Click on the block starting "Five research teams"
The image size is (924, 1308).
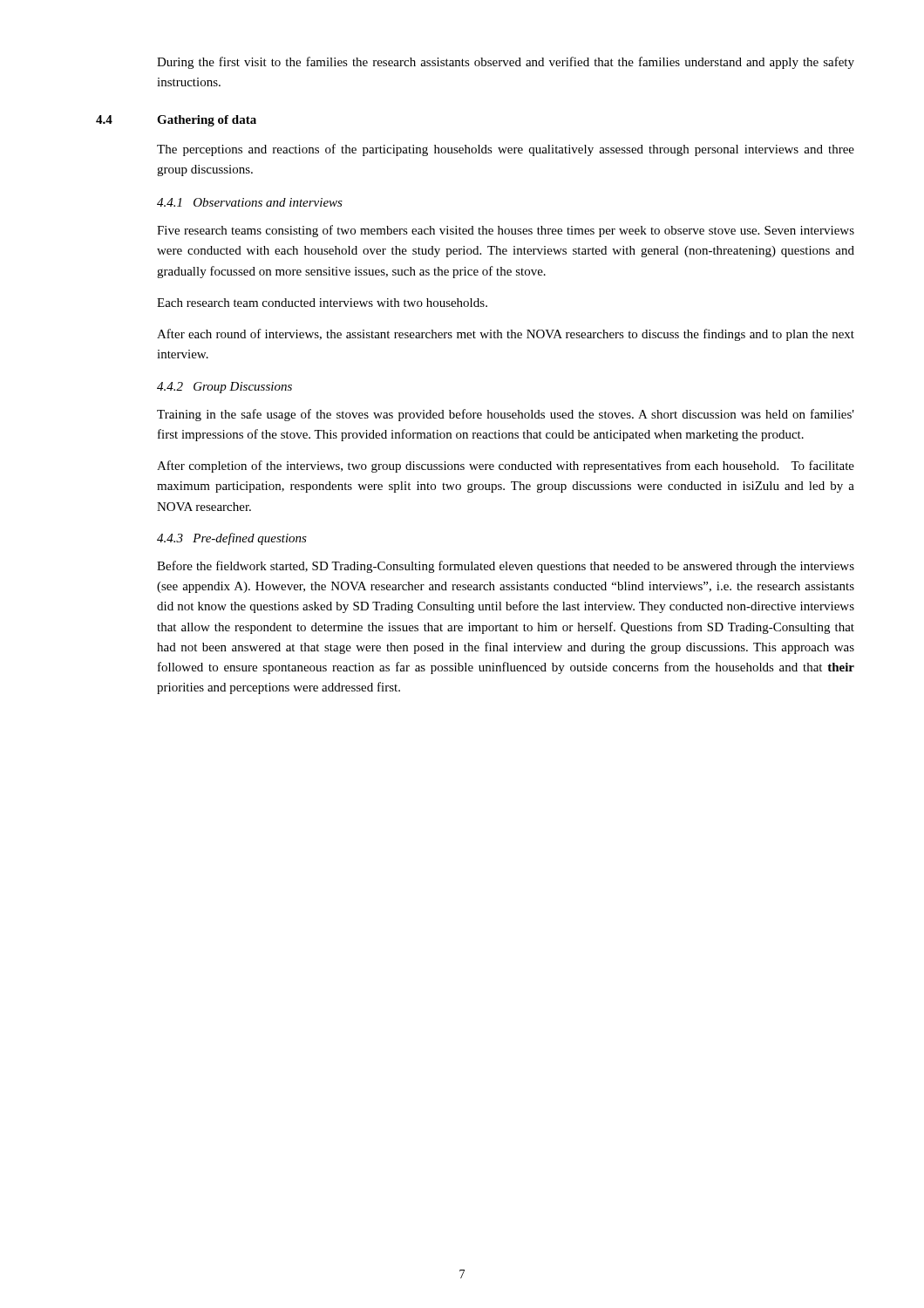506,250
